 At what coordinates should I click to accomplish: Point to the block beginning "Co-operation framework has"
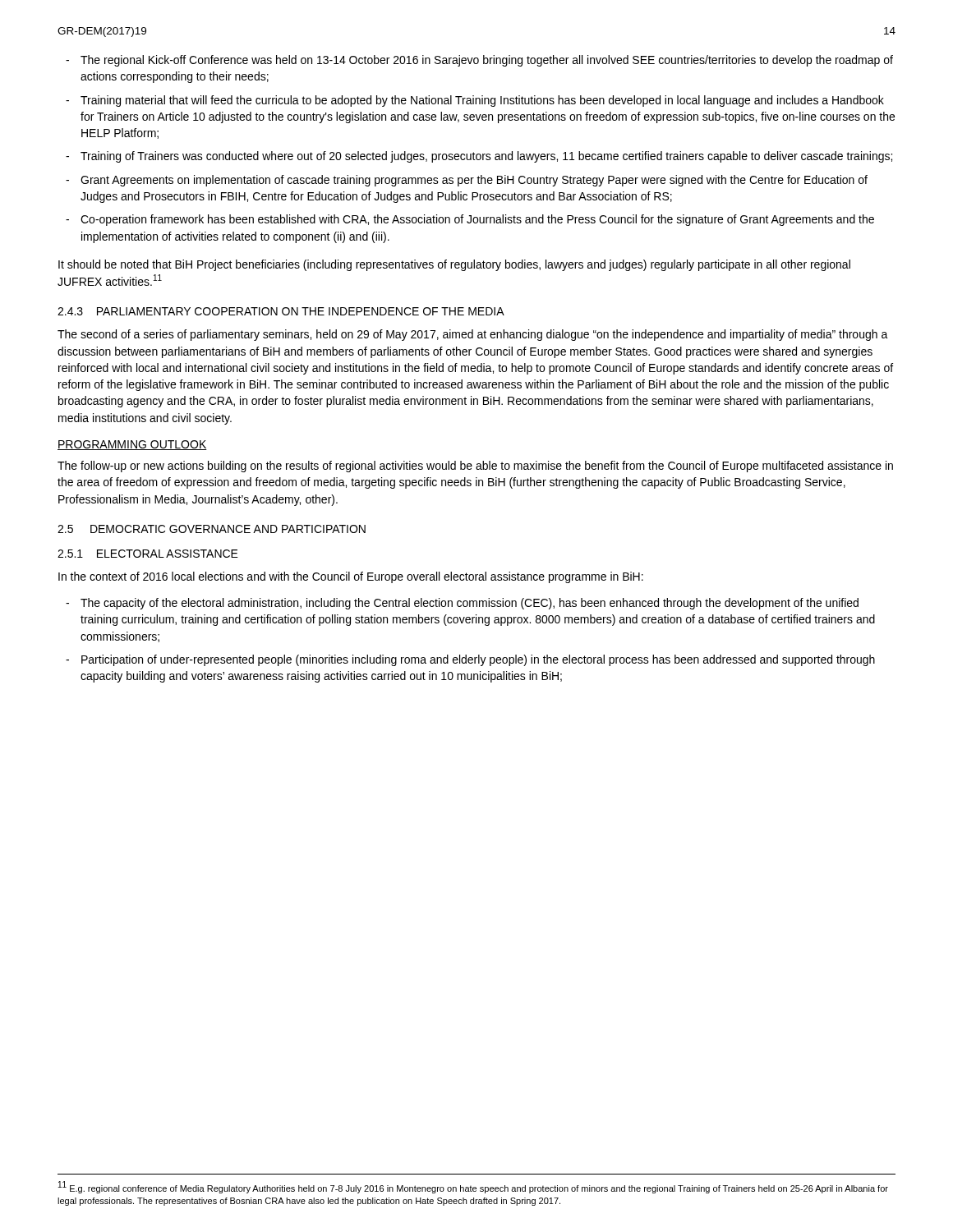[478, 228]
